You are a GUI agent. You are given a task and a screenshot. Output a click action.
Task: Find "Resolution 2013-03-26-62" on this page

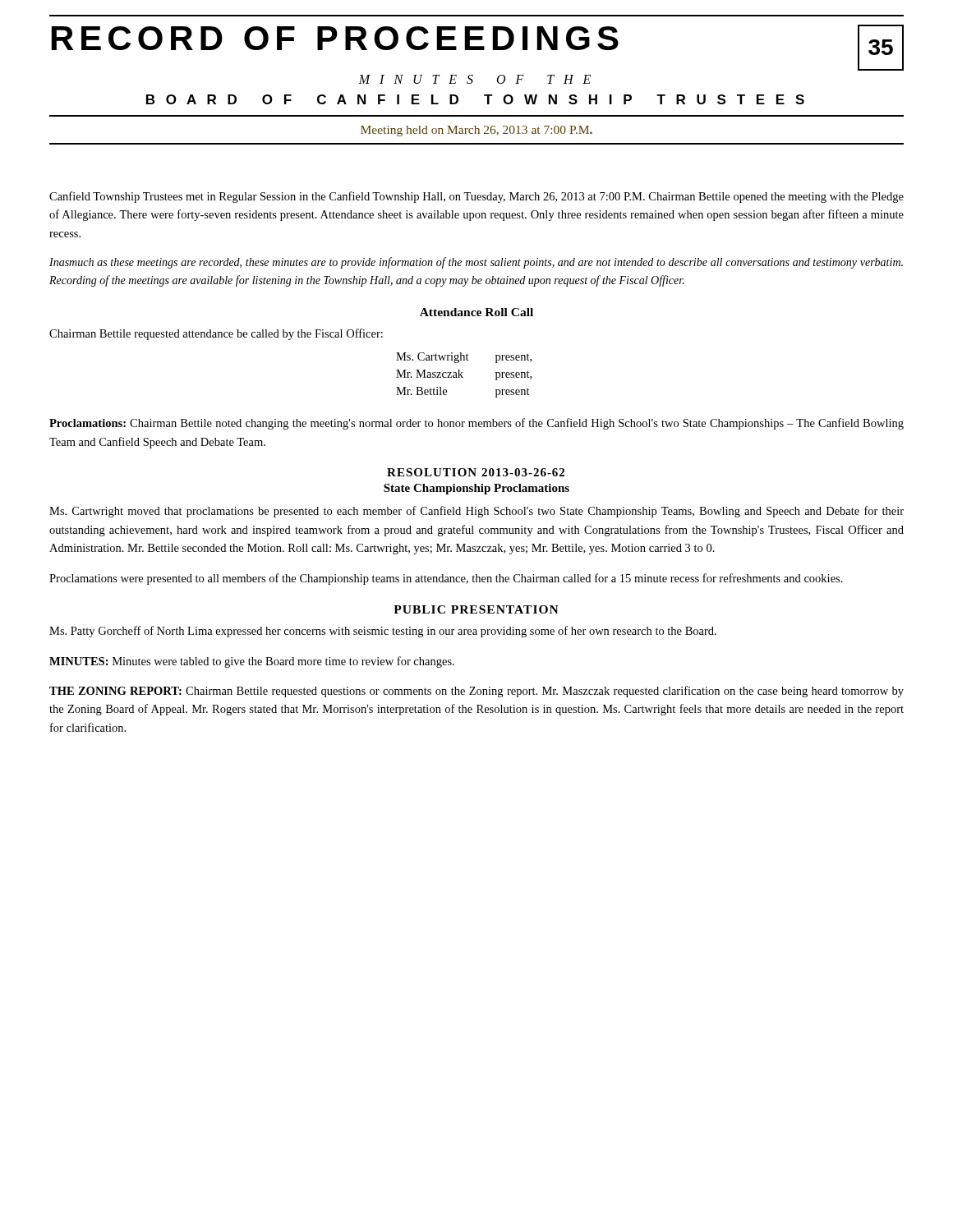point(476,472)
